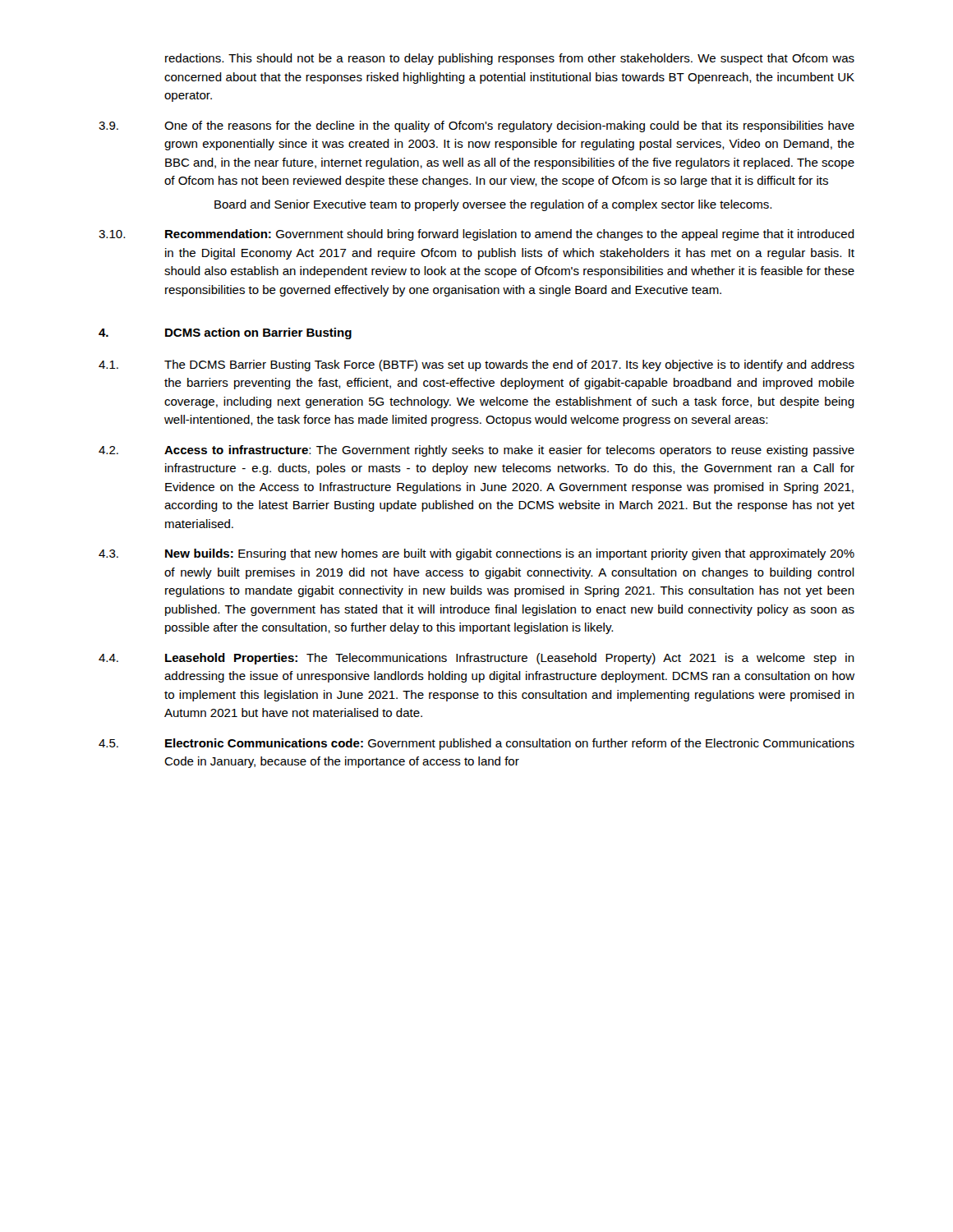Select the text block containing "10. Recommendation: Government should bring forward legislation"
The image size is (953, 1232).
(476, 262)
